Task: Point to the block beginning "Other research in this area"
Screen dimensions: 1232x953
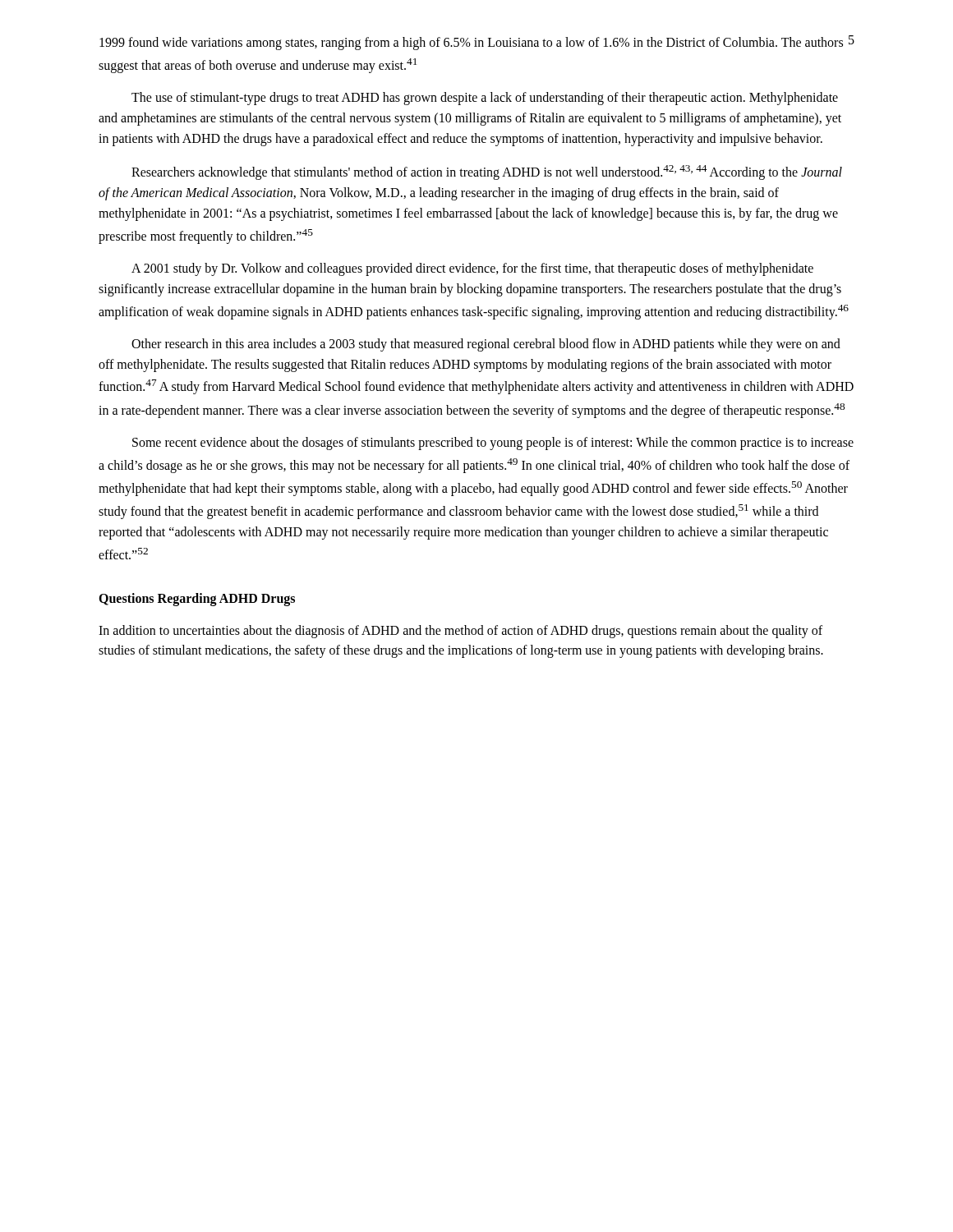Action: coord(476,378)
